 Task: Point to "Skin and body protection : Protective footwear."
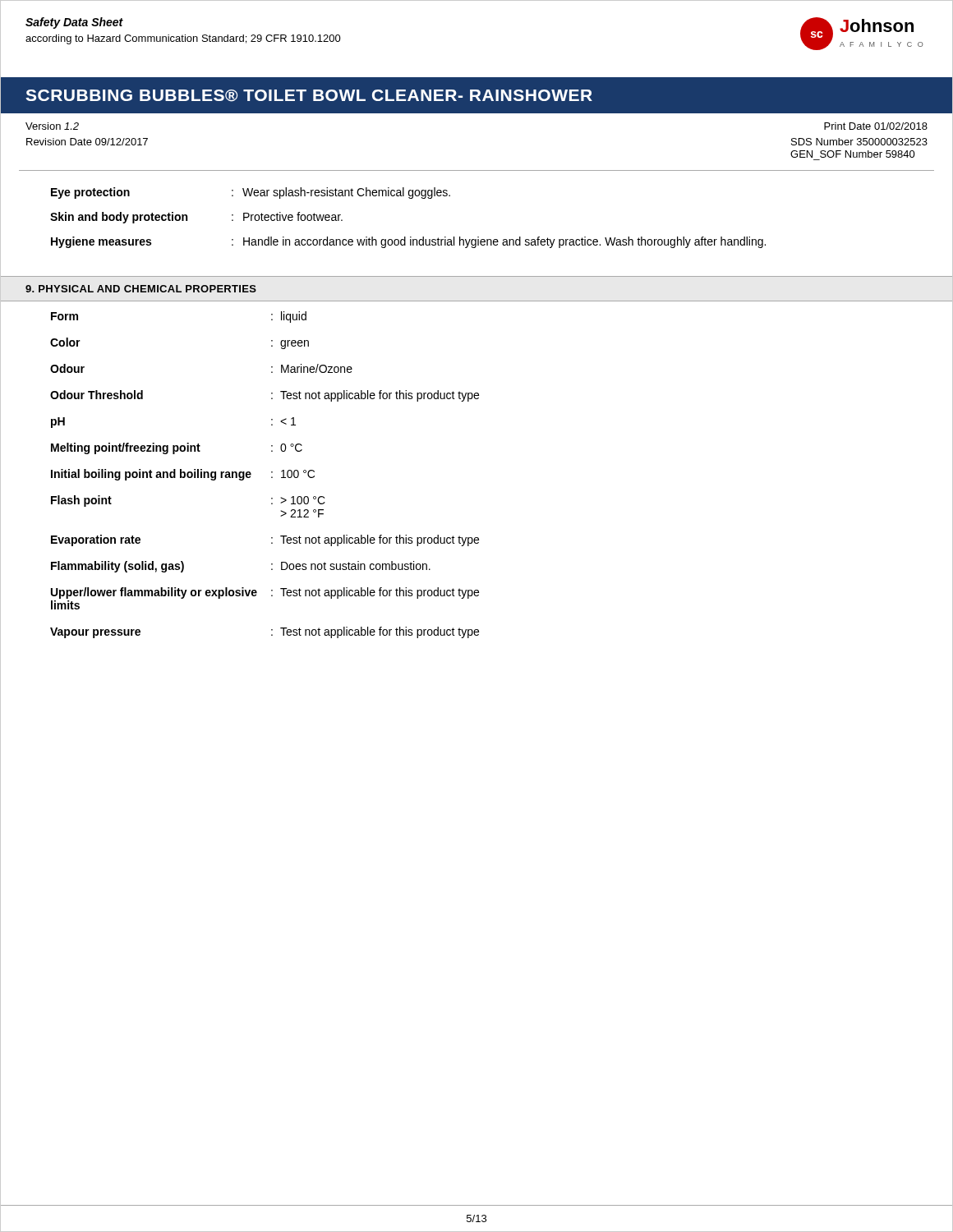(120, 216)
